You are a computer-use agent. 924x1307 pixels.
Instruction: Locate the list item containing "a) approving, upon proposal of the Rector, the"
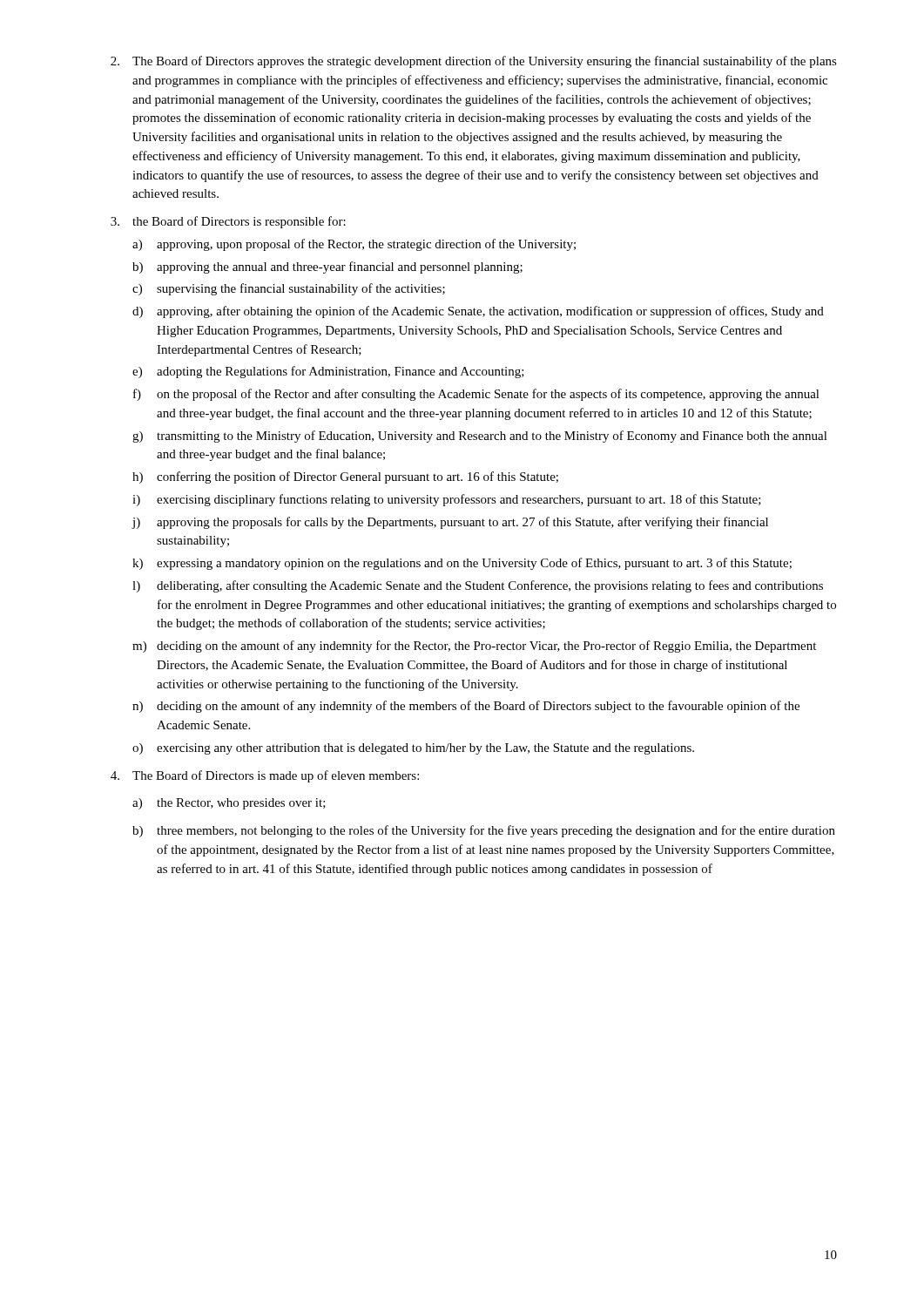(x=485, y=244)
